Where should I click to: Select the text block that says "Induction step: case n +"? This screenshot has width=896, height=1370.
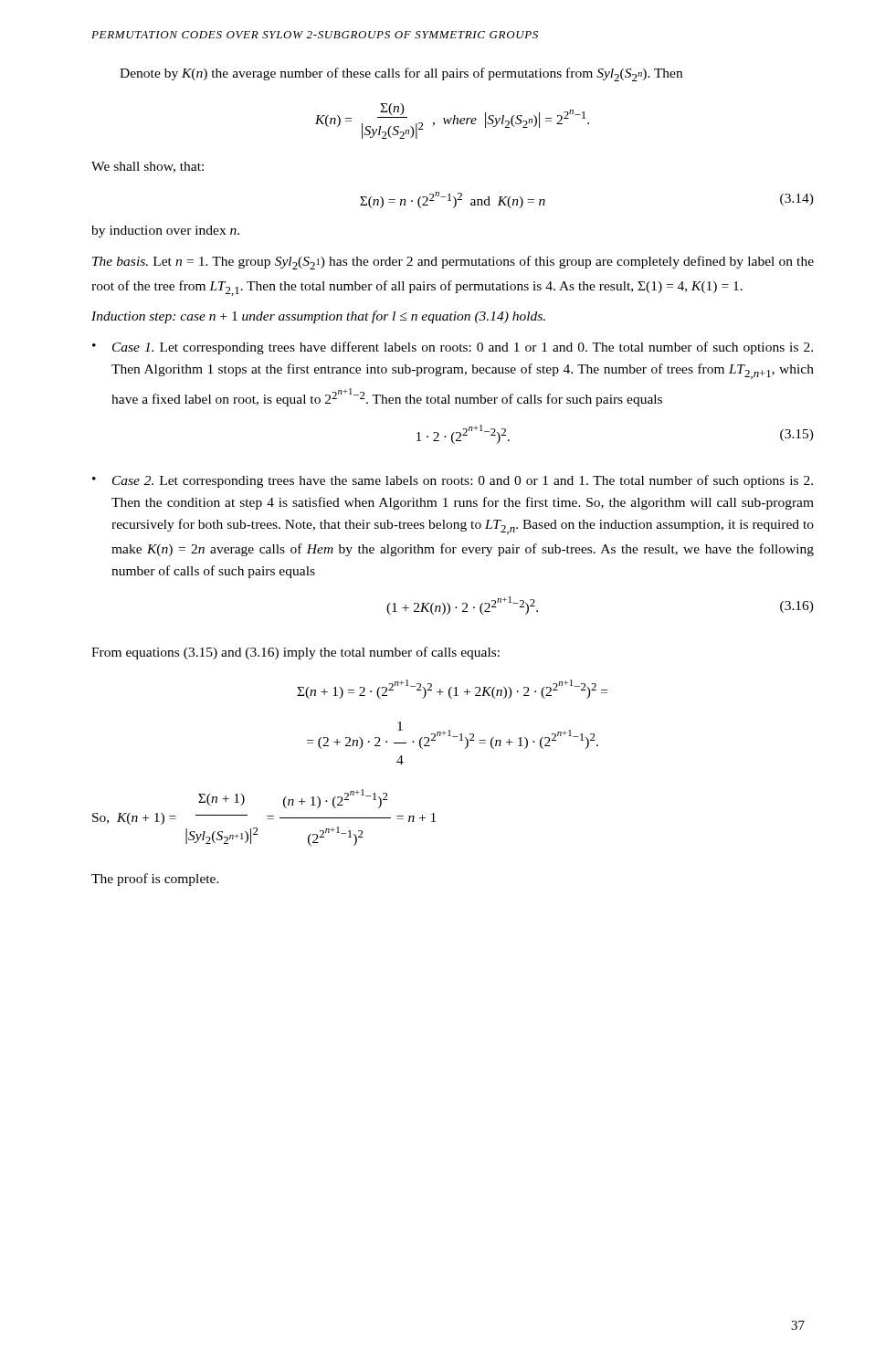(x=453, y=316)
